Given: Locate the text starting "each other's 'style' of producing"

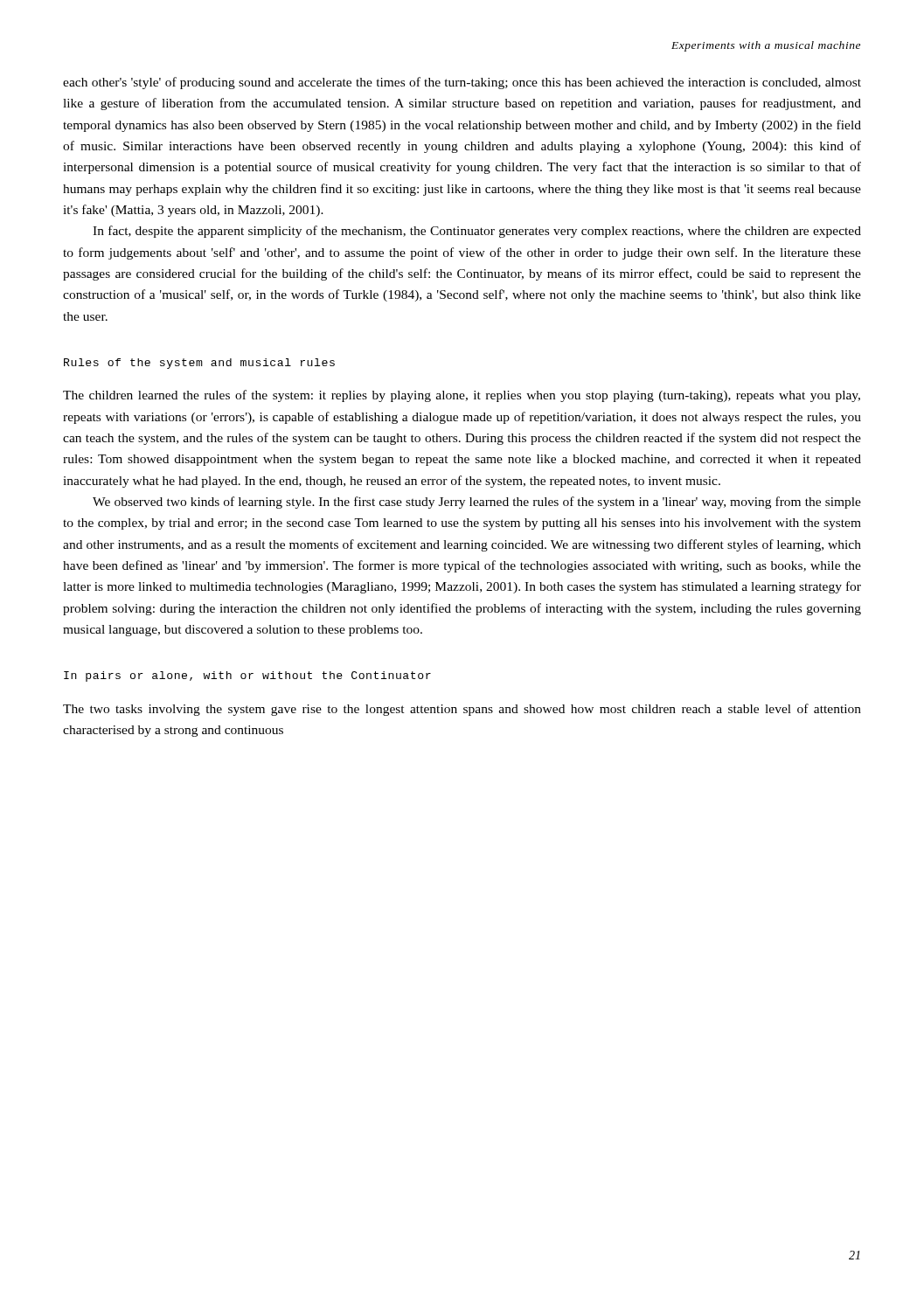Looking at the screenshot, I should point(462,146).
